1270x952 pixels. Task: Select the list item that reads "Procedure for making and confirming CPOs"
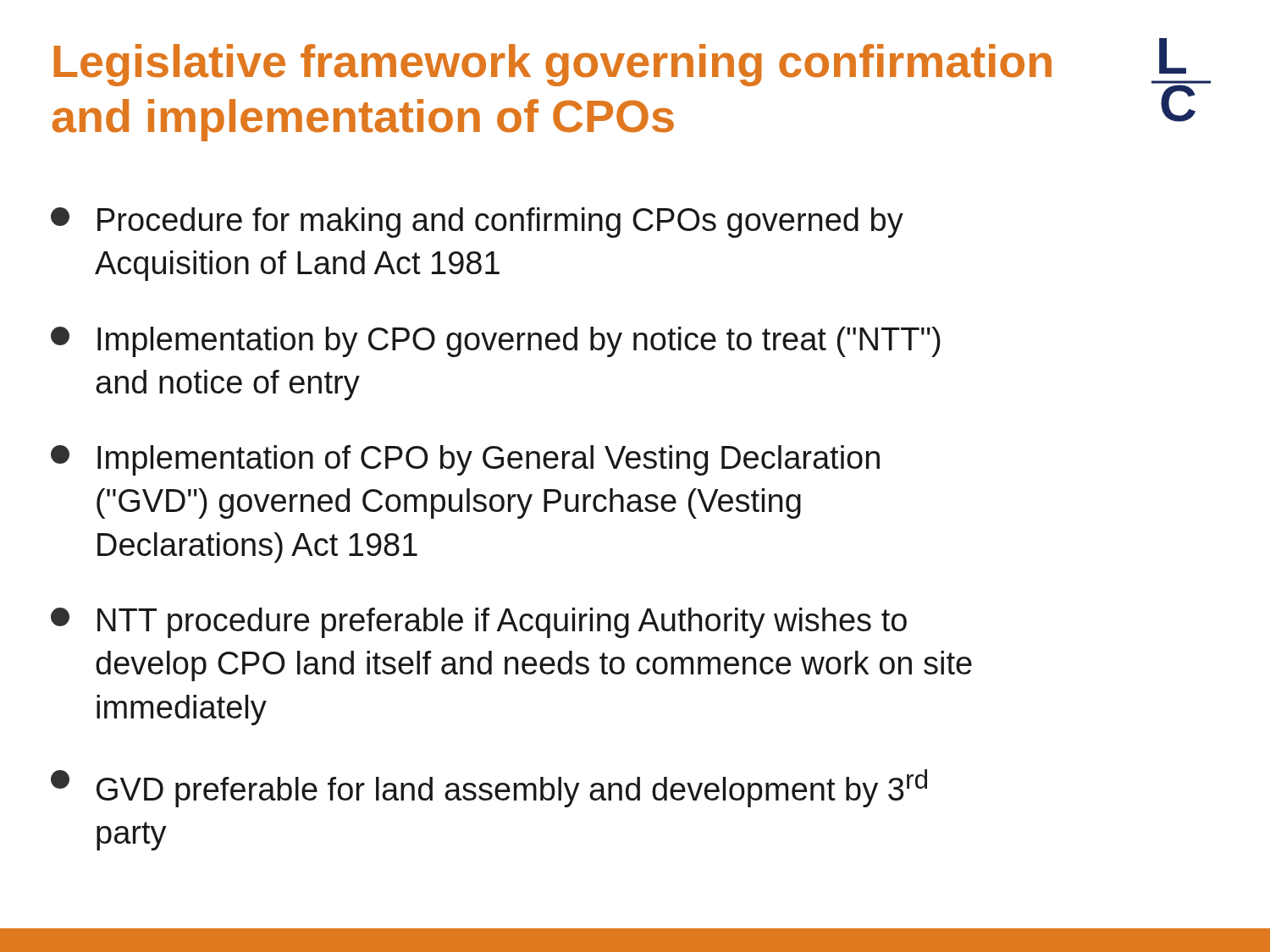(x=477, y=242)
